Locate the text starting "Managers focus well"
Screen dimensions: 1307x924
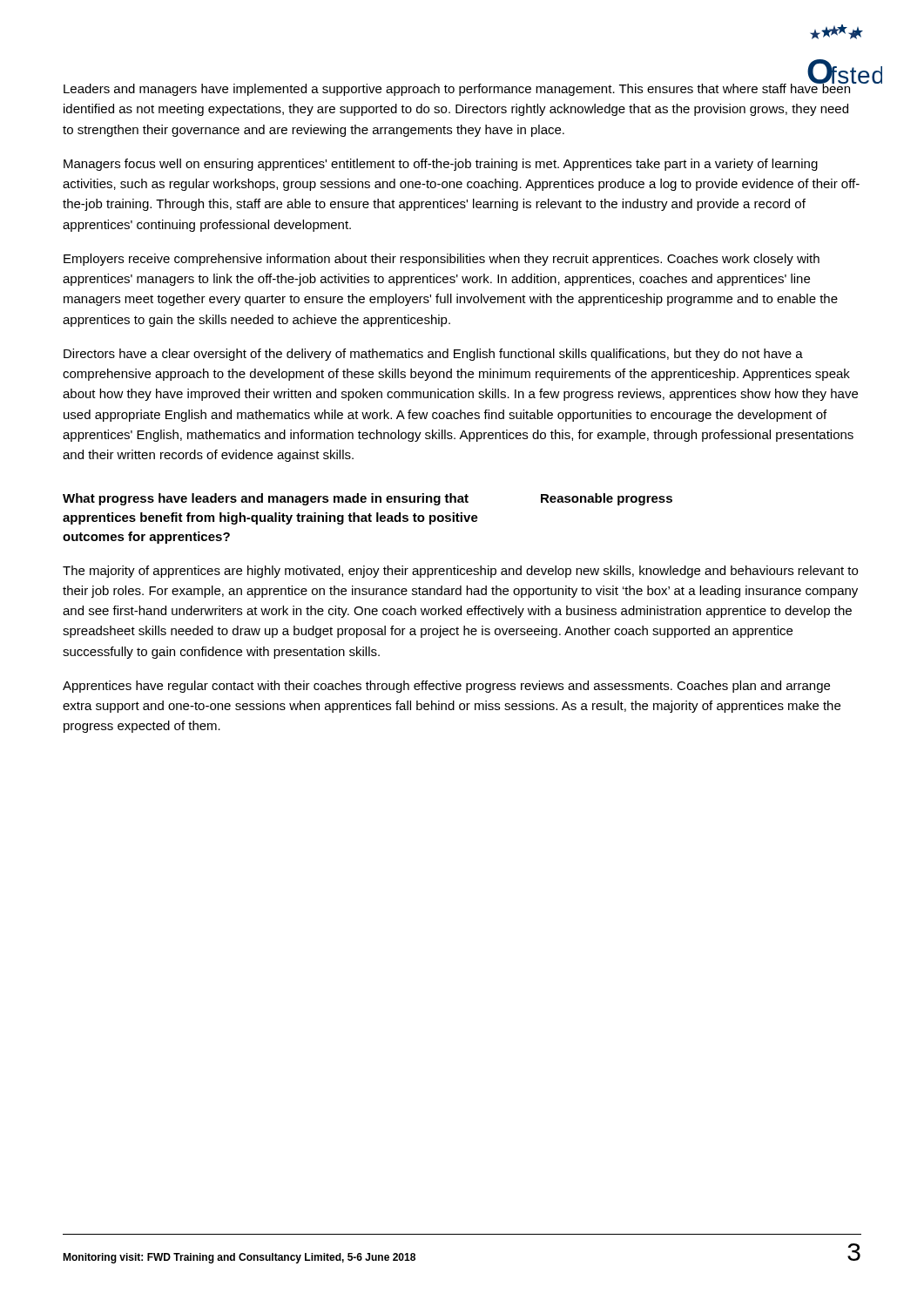(x=461, y=194)
